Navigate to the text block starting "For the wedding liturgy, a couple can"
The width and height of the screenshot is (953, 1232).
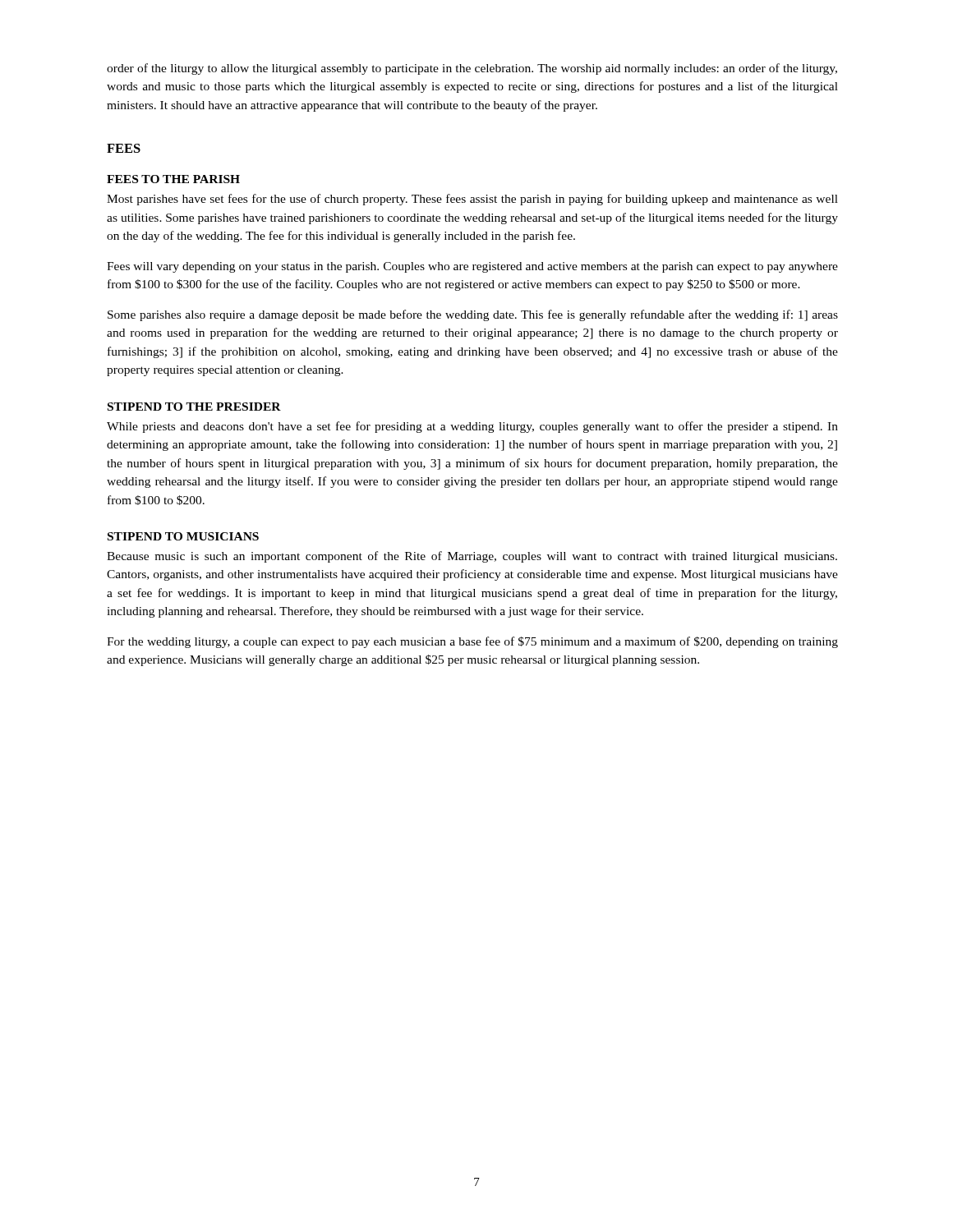point(472,650)
